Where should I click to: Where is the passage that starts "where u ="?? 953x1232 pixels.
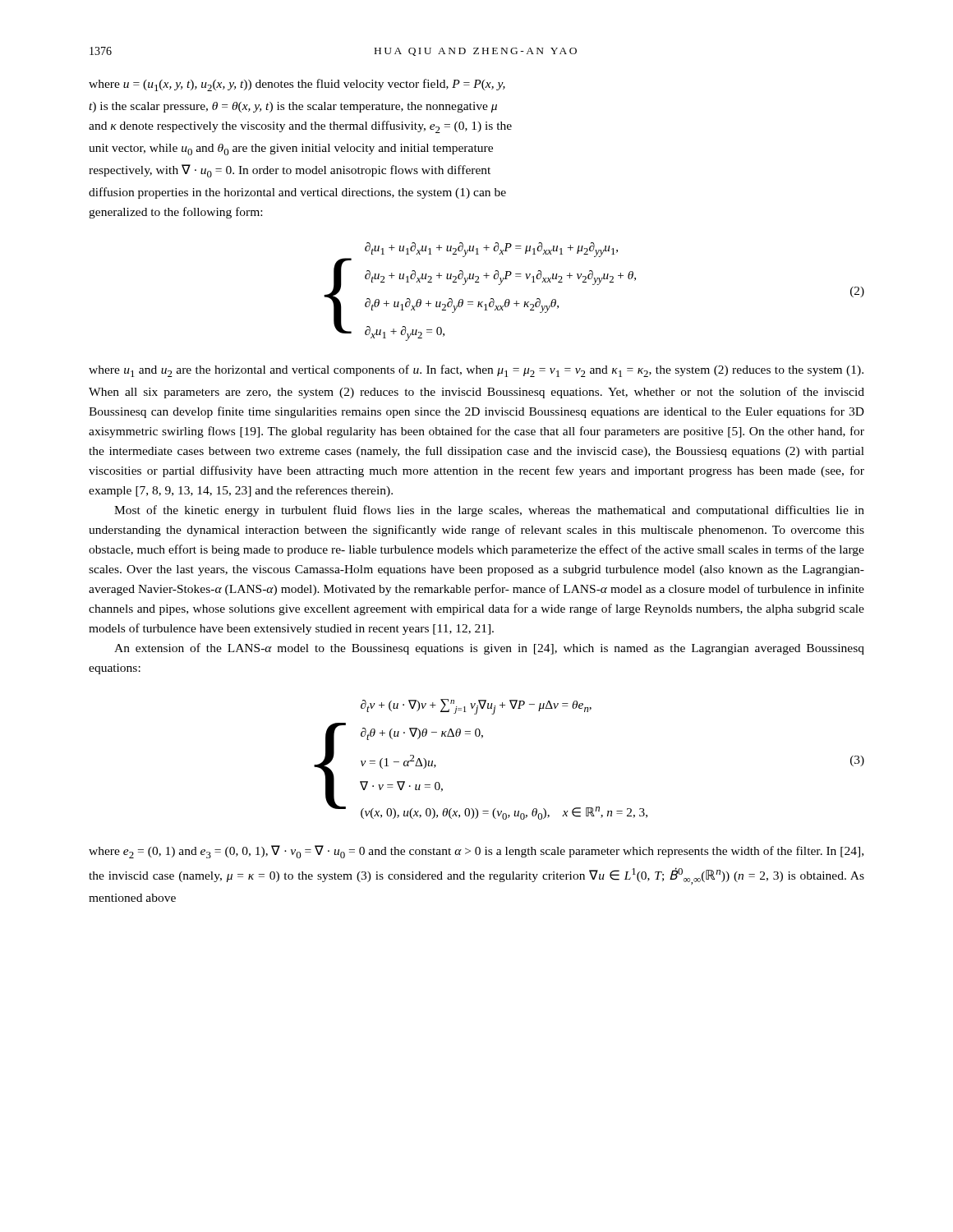(476, 148)
